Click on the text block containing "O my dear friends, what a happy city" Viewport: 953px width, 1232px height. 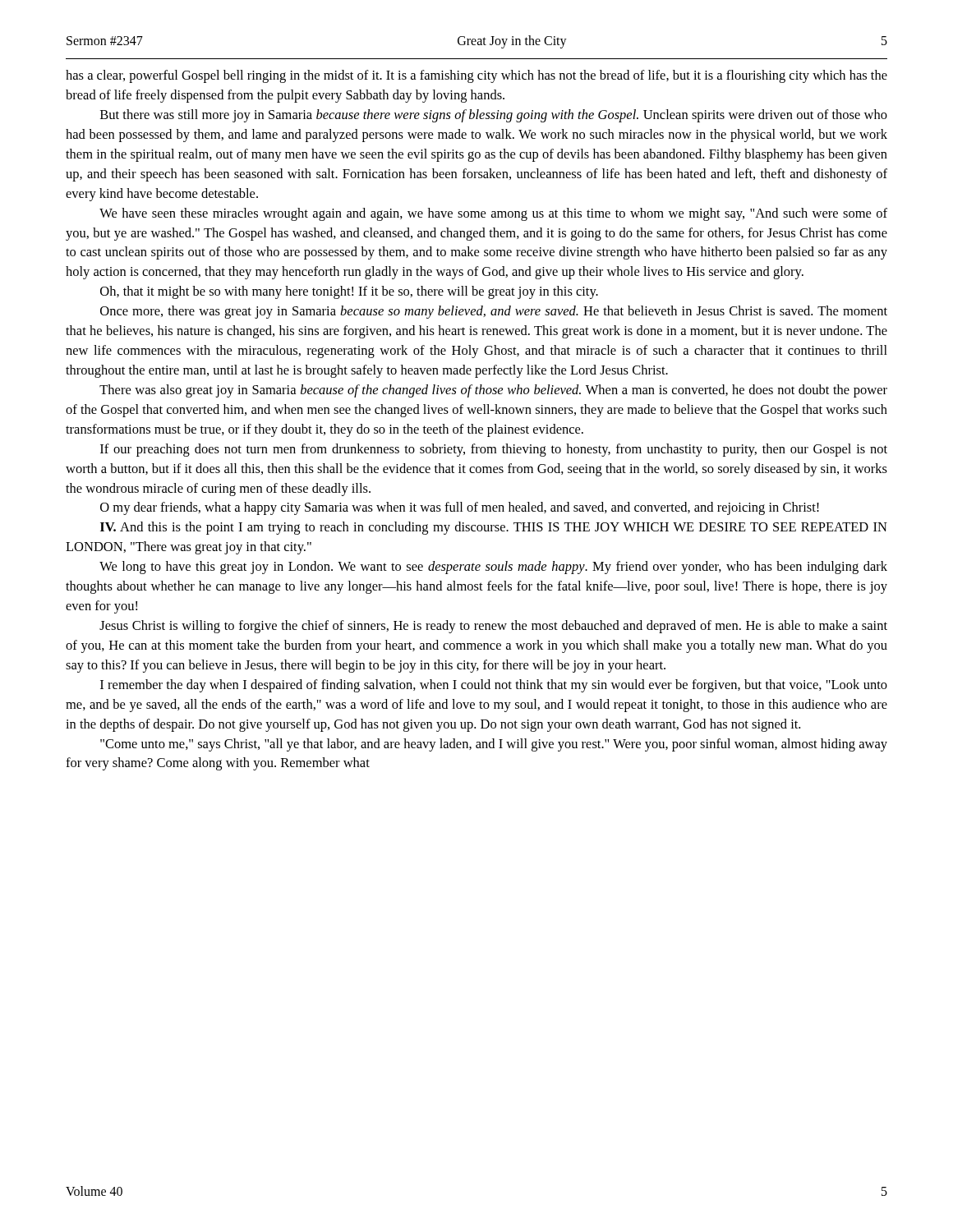pos(476,508)
